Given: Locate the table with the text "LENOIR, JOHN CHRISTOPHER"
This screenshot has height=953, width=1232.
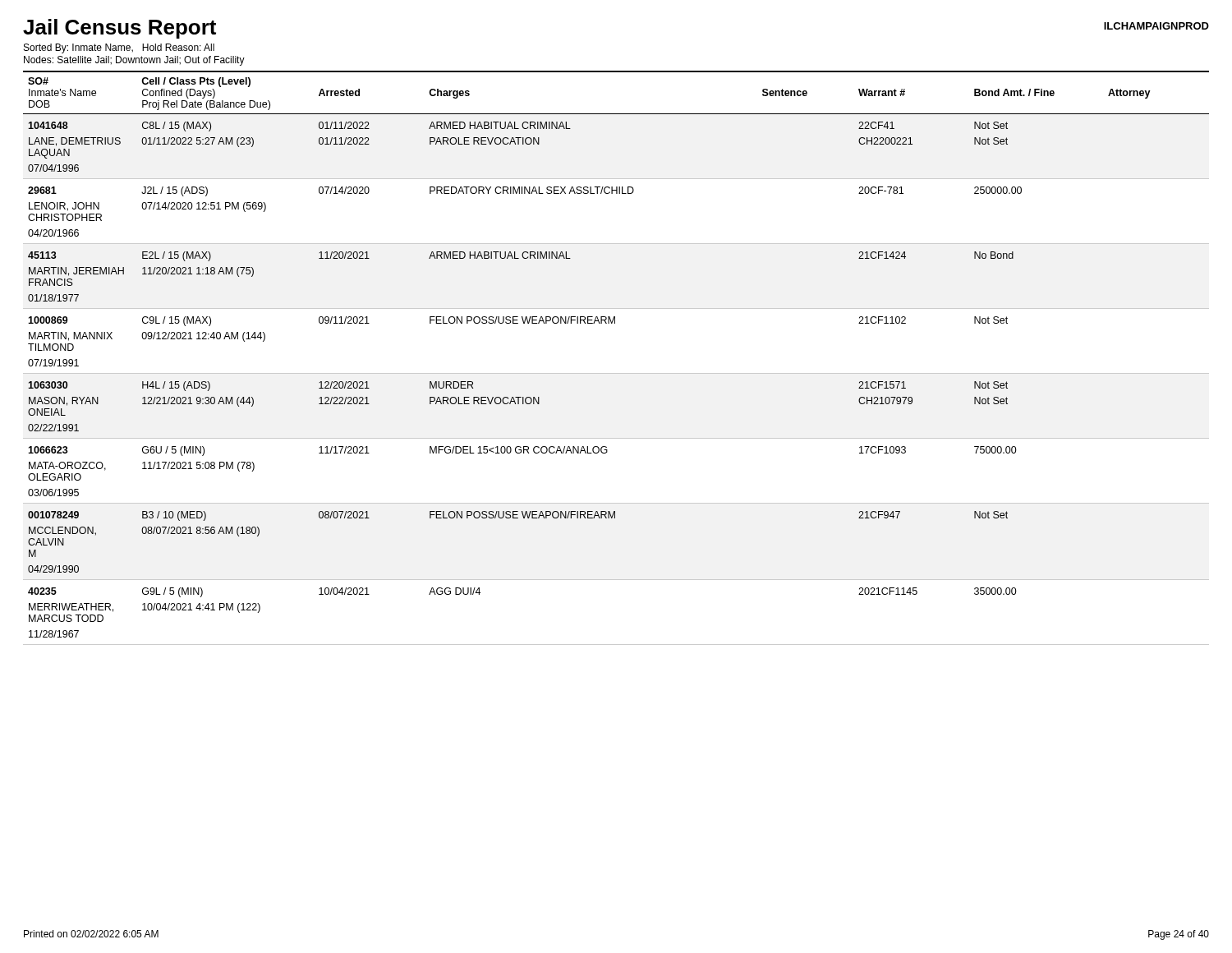Looking at the screenshot, I should pos(616,358).
